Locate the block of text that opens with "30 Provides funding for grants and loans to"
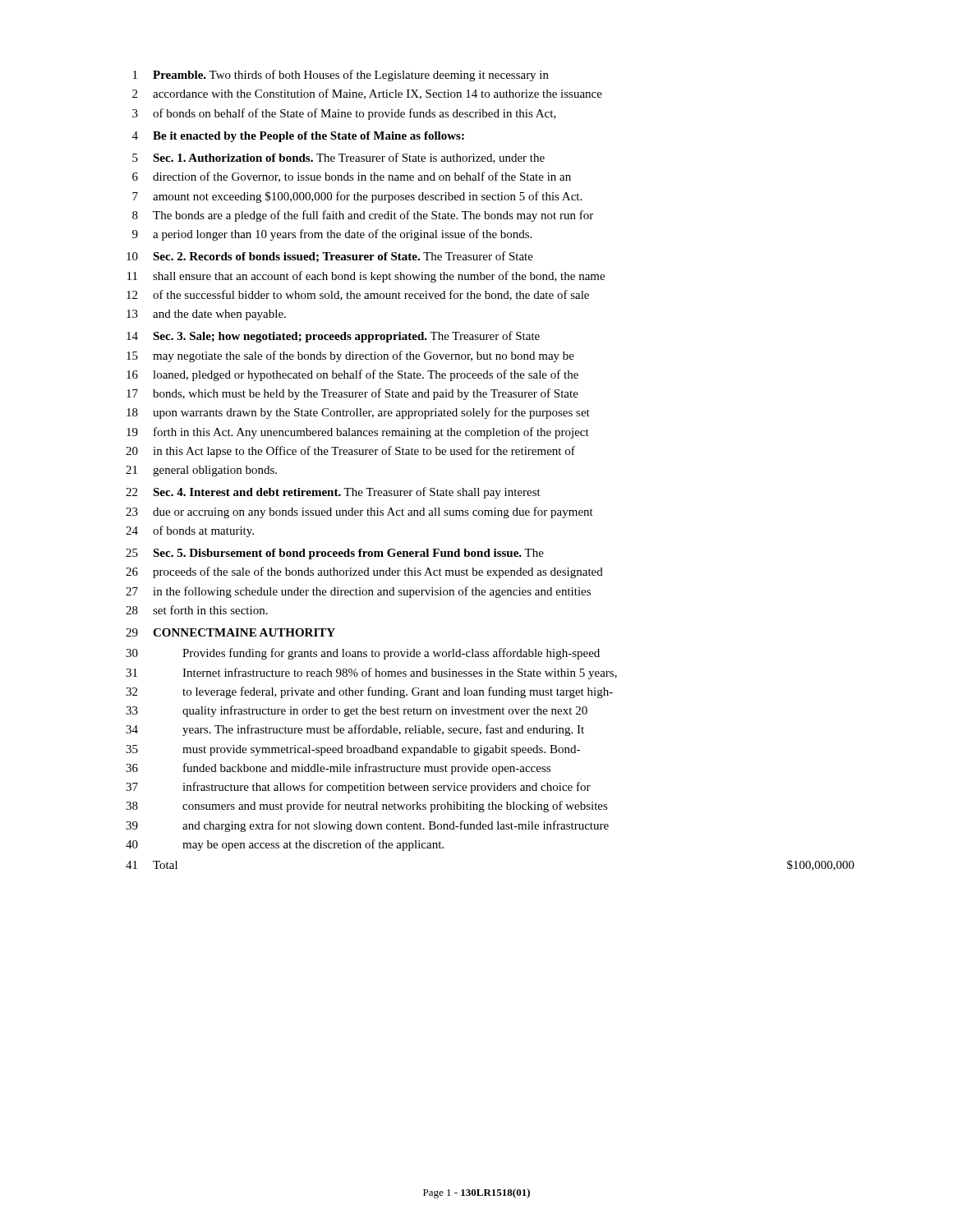This screenshot has width=953, height=1232. (x=476, y=654)
